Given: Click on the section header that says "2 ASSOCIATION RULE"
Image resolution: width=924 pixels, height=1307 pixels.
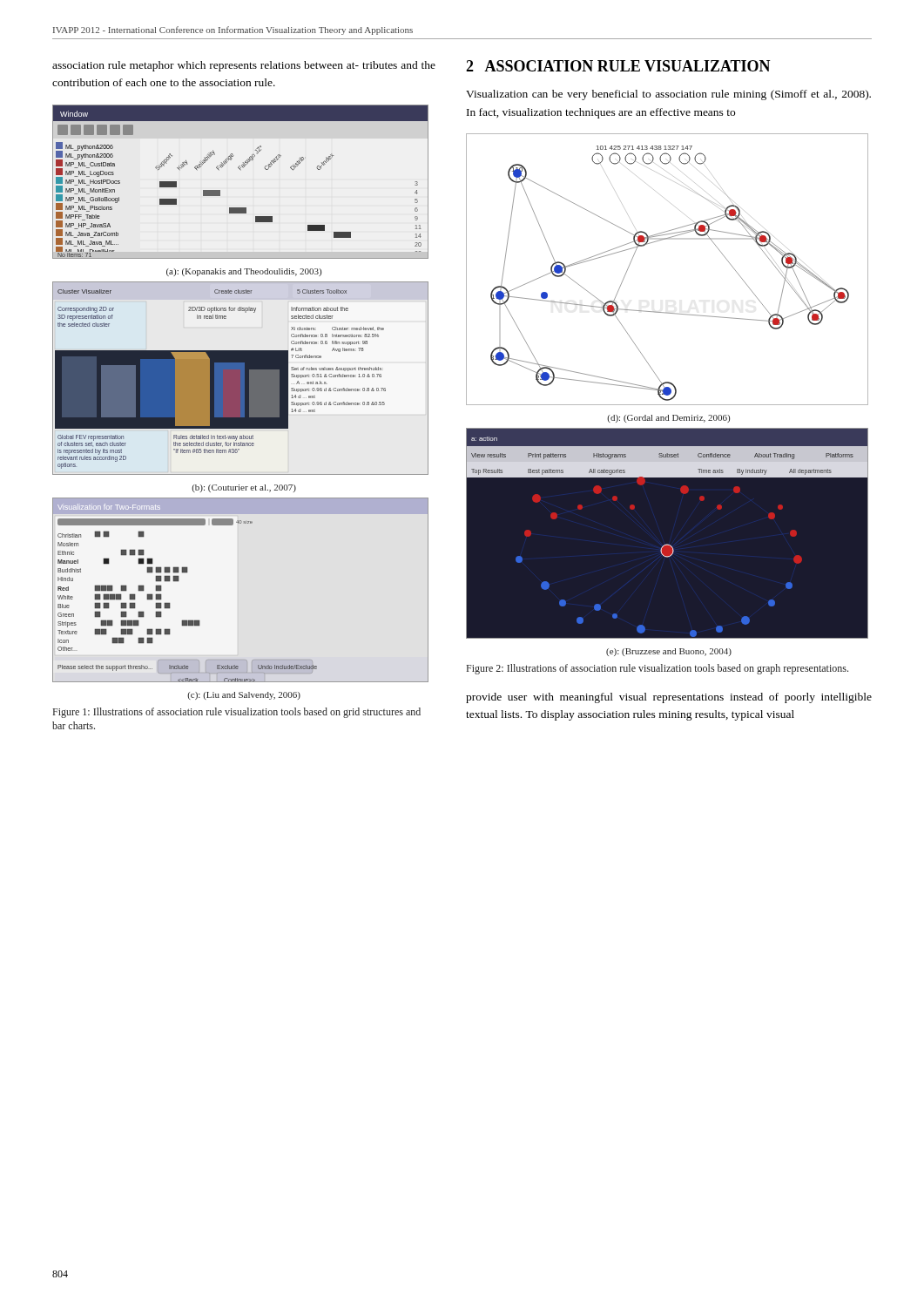Looking at the screenshot, I should pyautogui.click(x=618, y=66).
